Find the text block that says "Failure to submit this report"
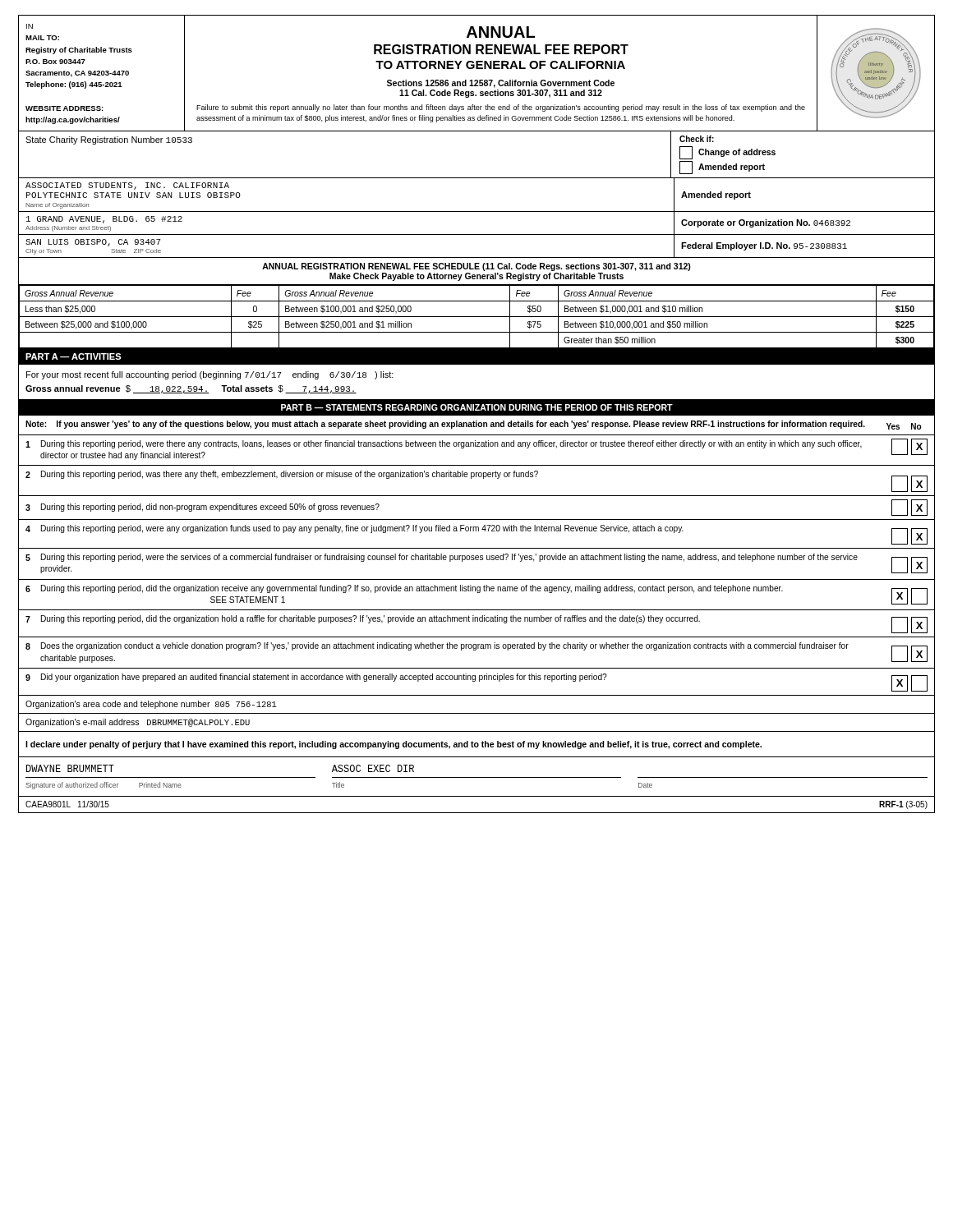 pos(501,113)
